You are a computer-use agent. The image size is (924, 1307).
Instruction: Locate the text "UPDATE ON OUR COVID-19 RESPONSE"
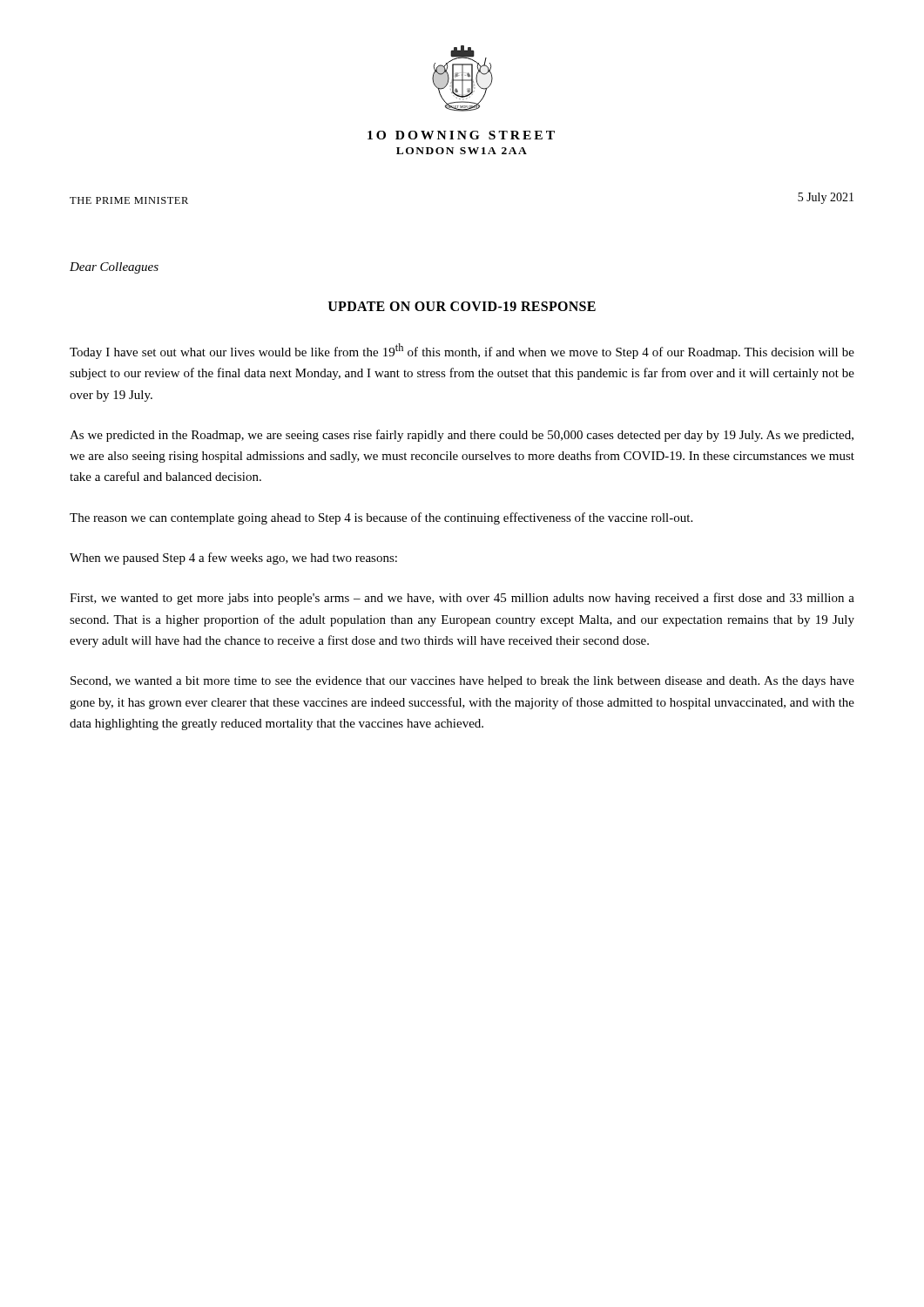(462, 306)
